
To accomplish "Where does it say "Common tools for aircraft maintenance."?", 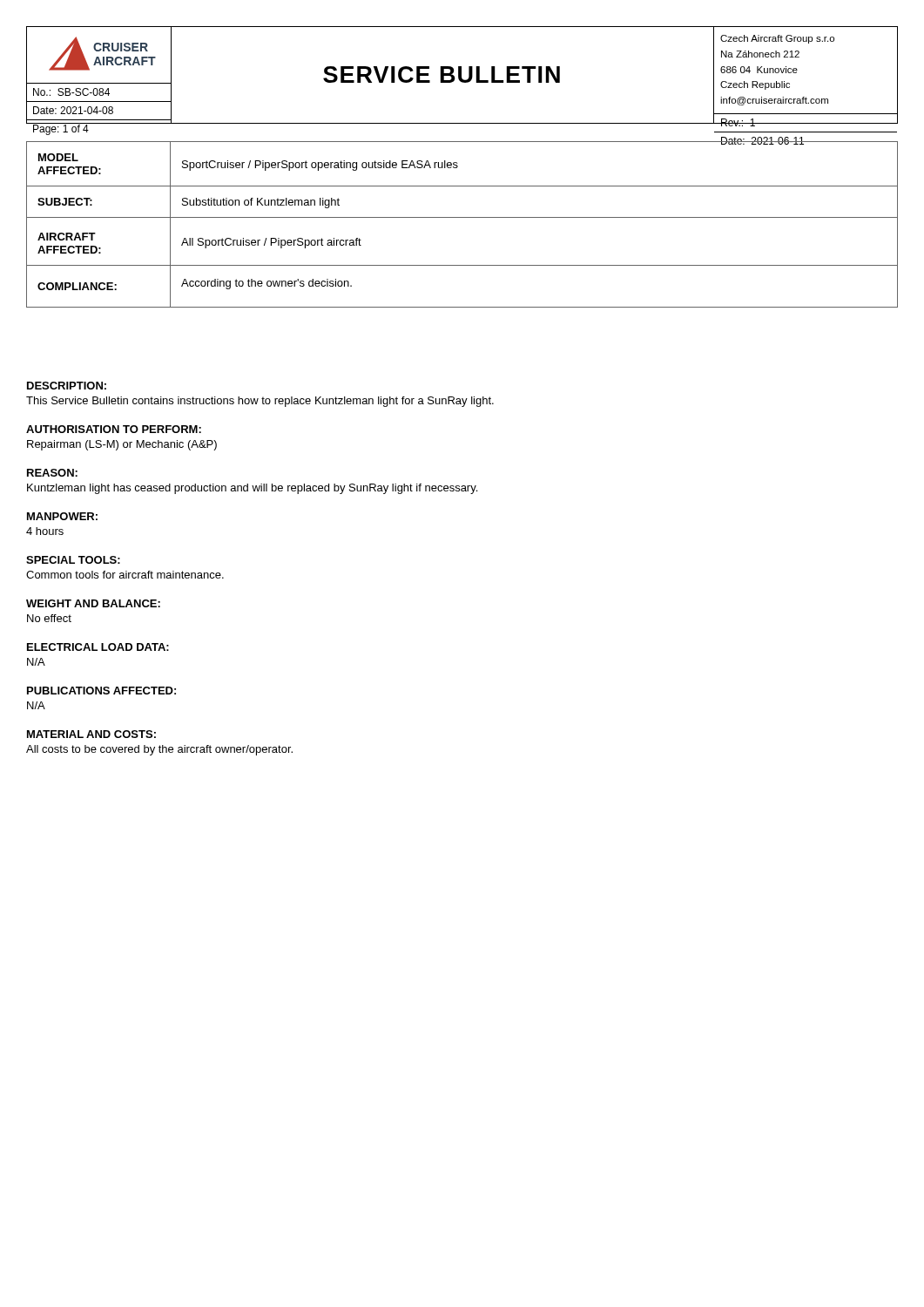I will click(125, 575).
